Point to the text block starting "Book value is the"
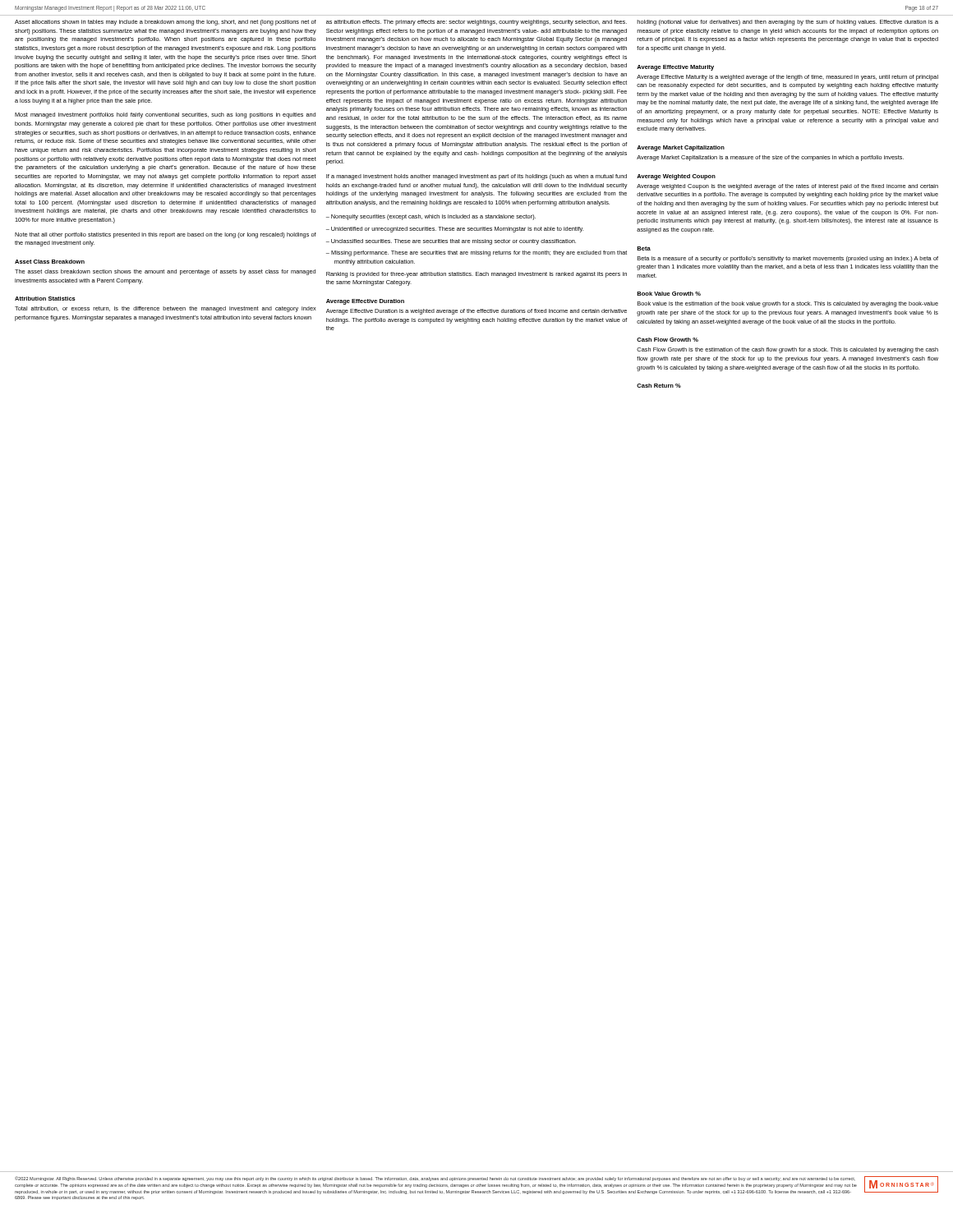Viewport: 953px width, 1232px height. [x=788, y=313]
